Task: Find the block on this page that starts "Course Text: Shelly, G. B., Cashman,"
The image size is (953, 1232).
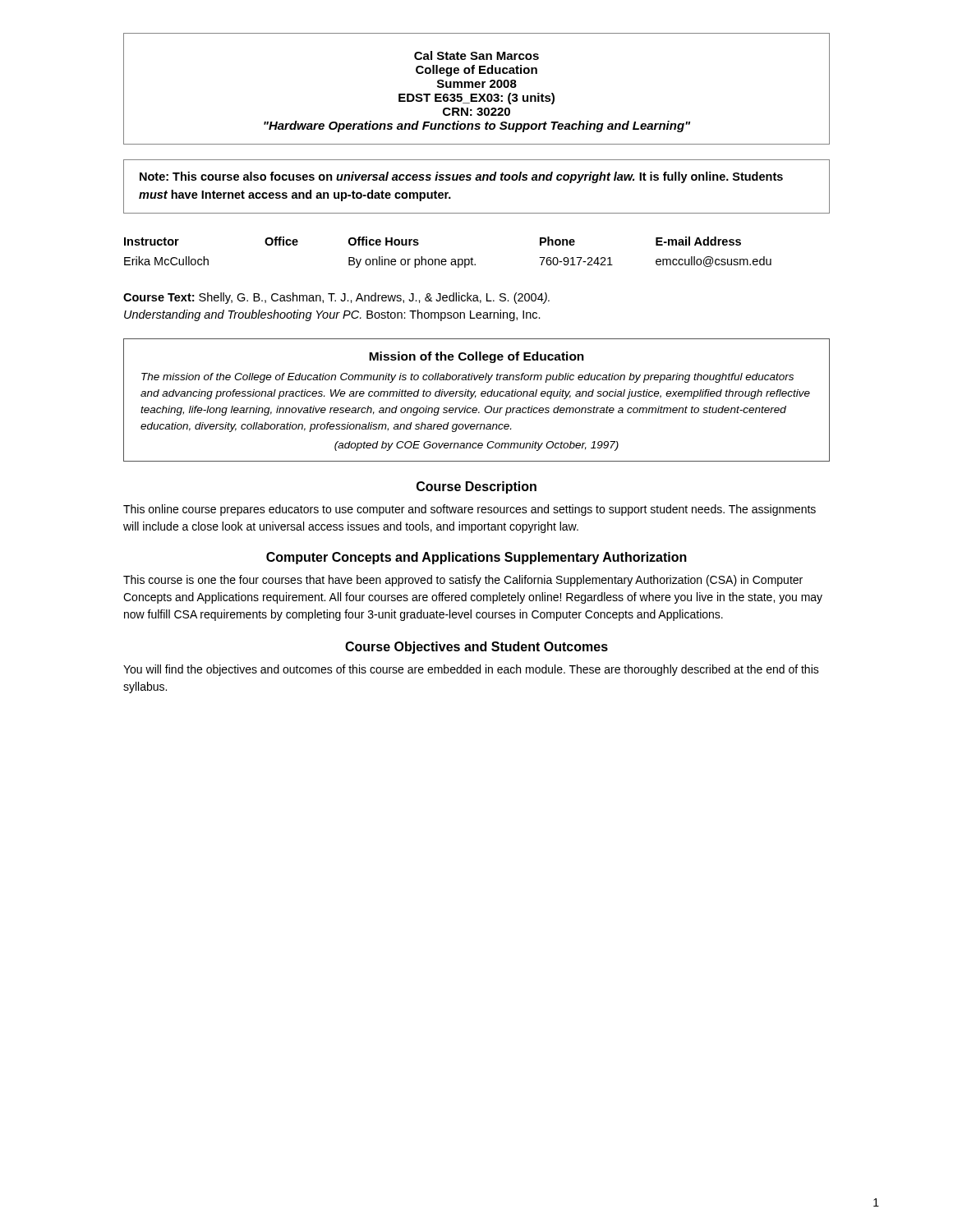Action: click(337, 306)
